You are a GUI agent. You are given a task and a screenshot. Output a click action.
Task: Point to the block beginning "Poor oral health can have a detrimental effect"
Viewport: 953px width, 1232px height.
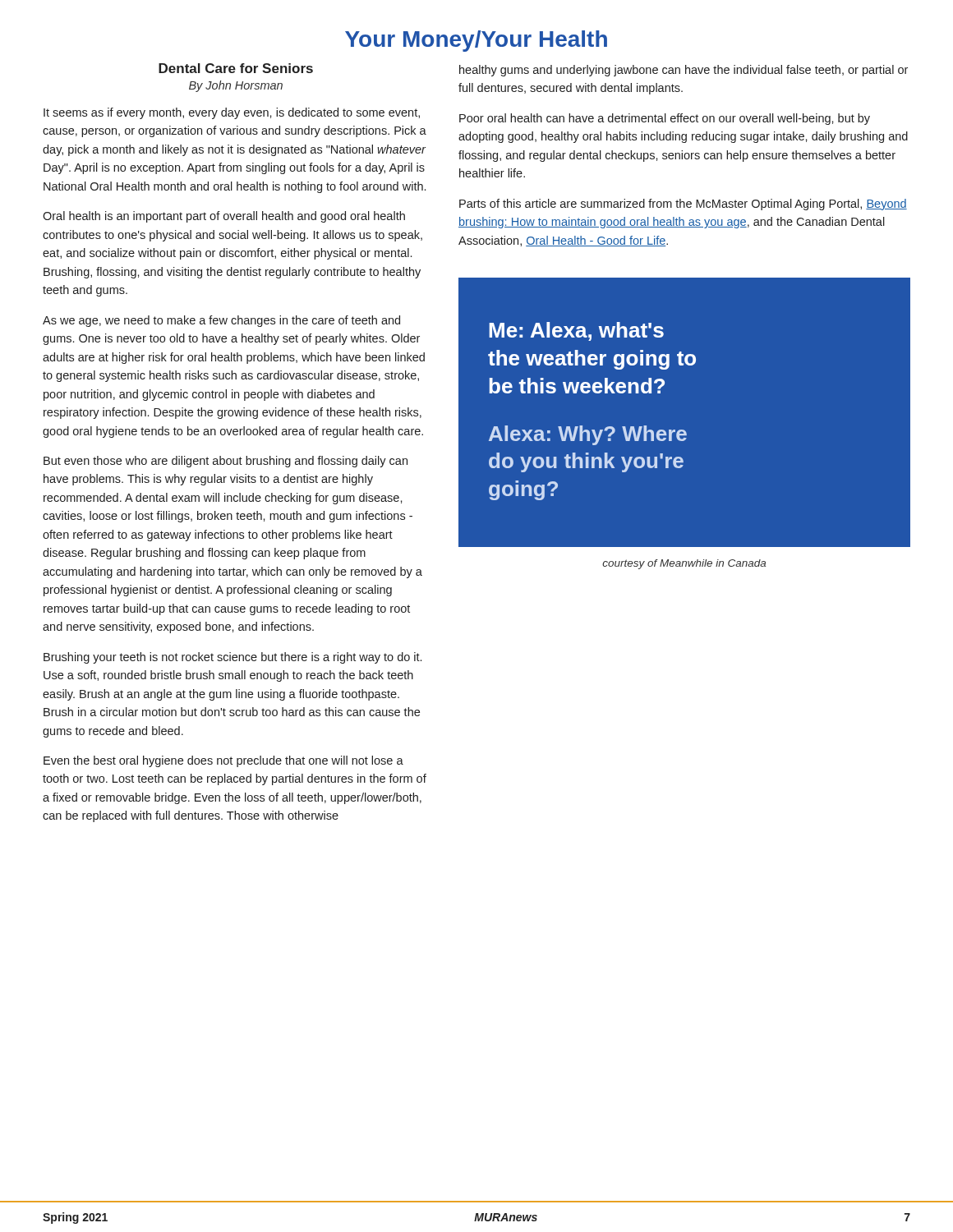click(x=683, y=146)
